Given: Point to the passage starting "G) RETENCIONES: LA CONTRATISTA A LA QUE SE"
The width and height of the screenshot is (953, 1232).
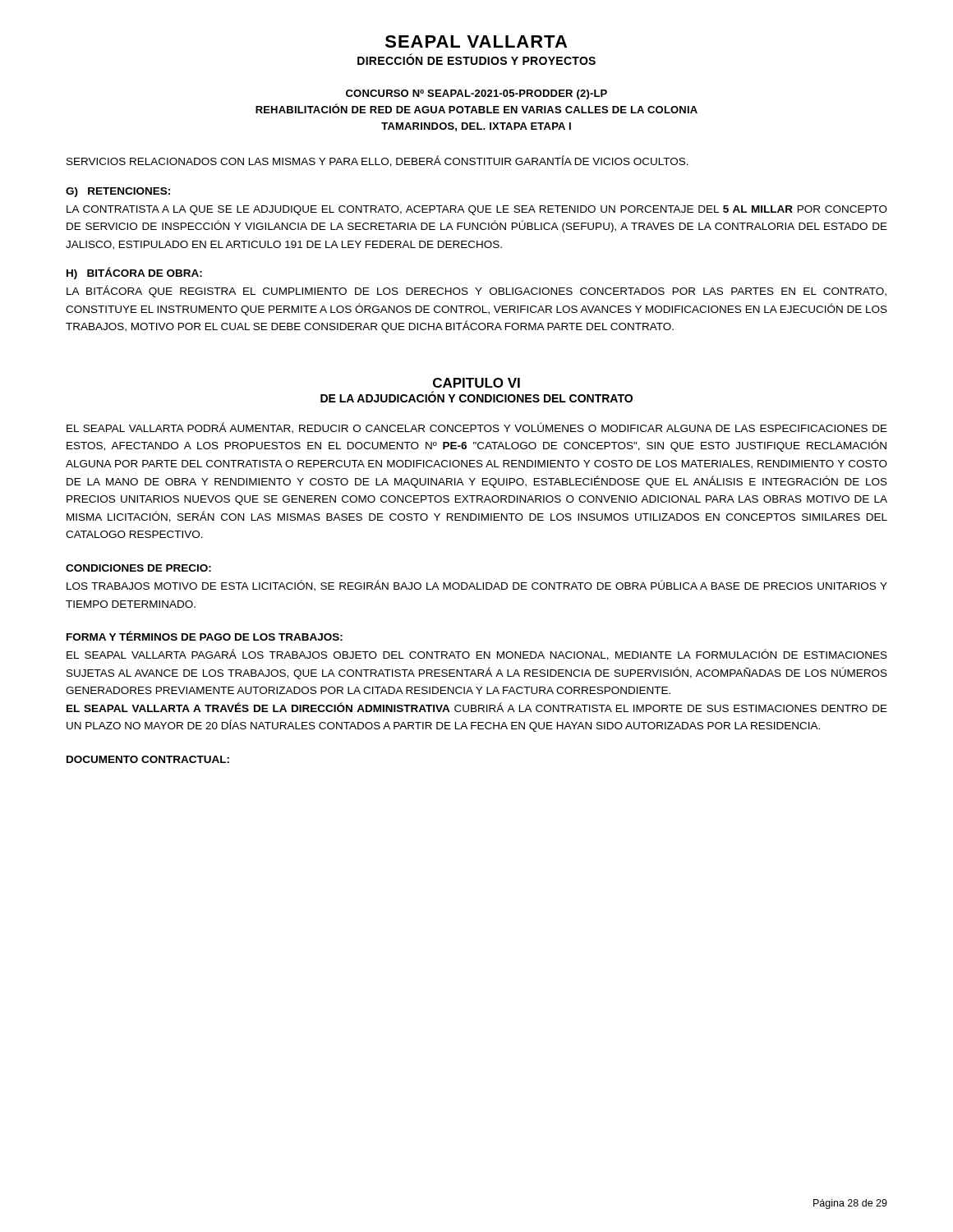Looking at the screenshot, I should click(476, 218).
